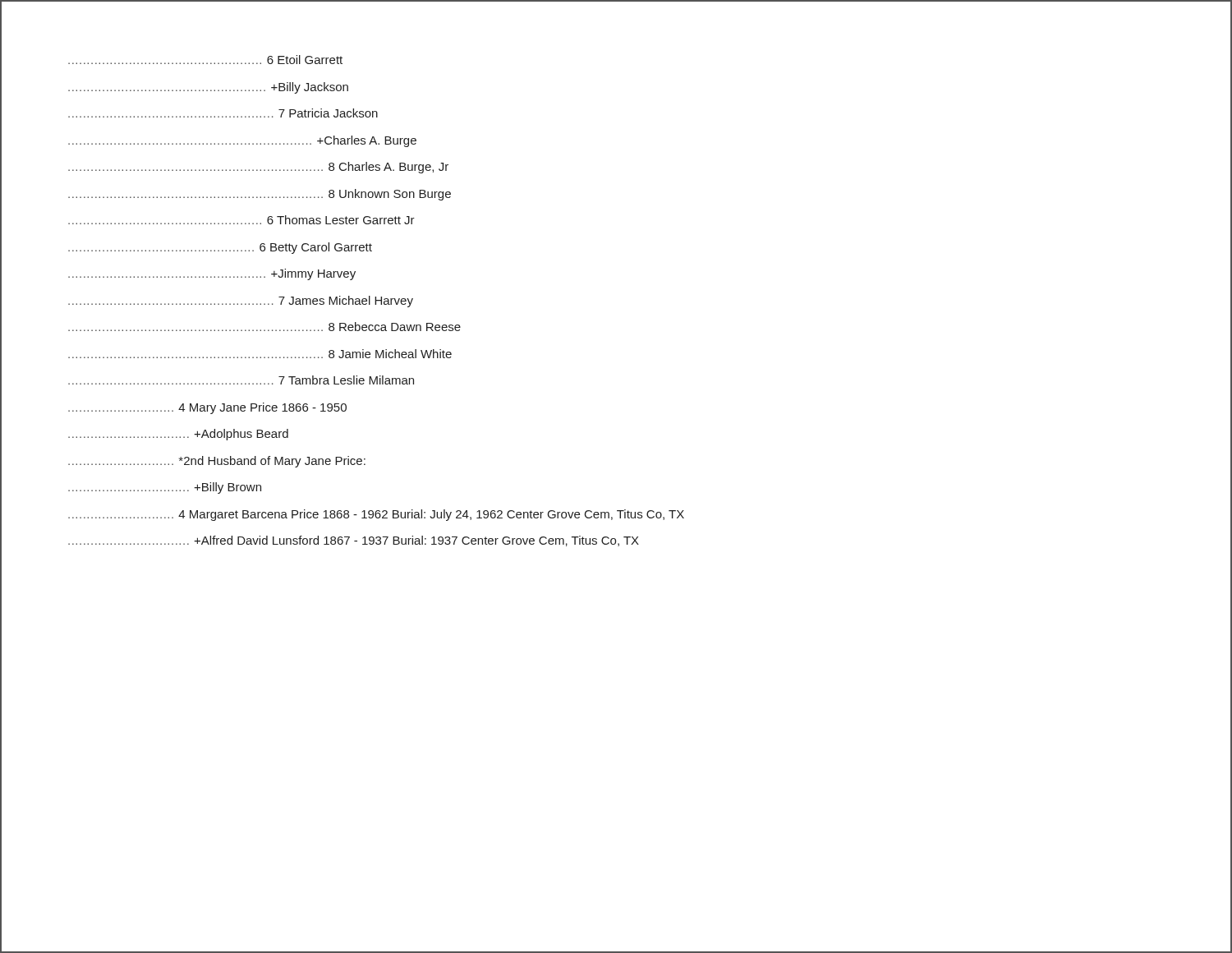Locate the element starting "............................ 4 Mary Jane"

click(x=207, y=407)
